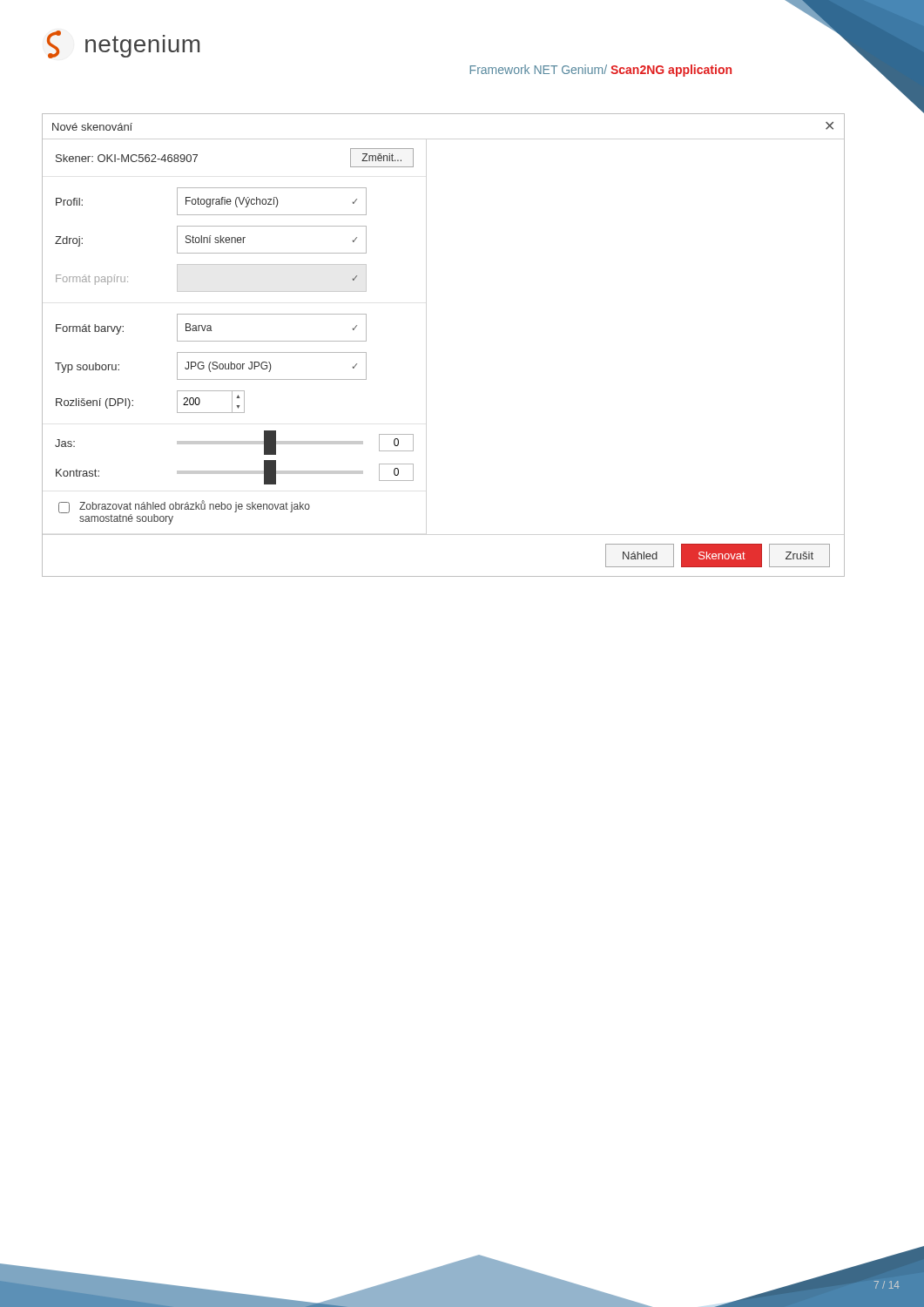The image size is (924, 1307).
Task: Point to the passage starting "Framework NET Genium/ Scan2NG"
Action: pos(601,70)
